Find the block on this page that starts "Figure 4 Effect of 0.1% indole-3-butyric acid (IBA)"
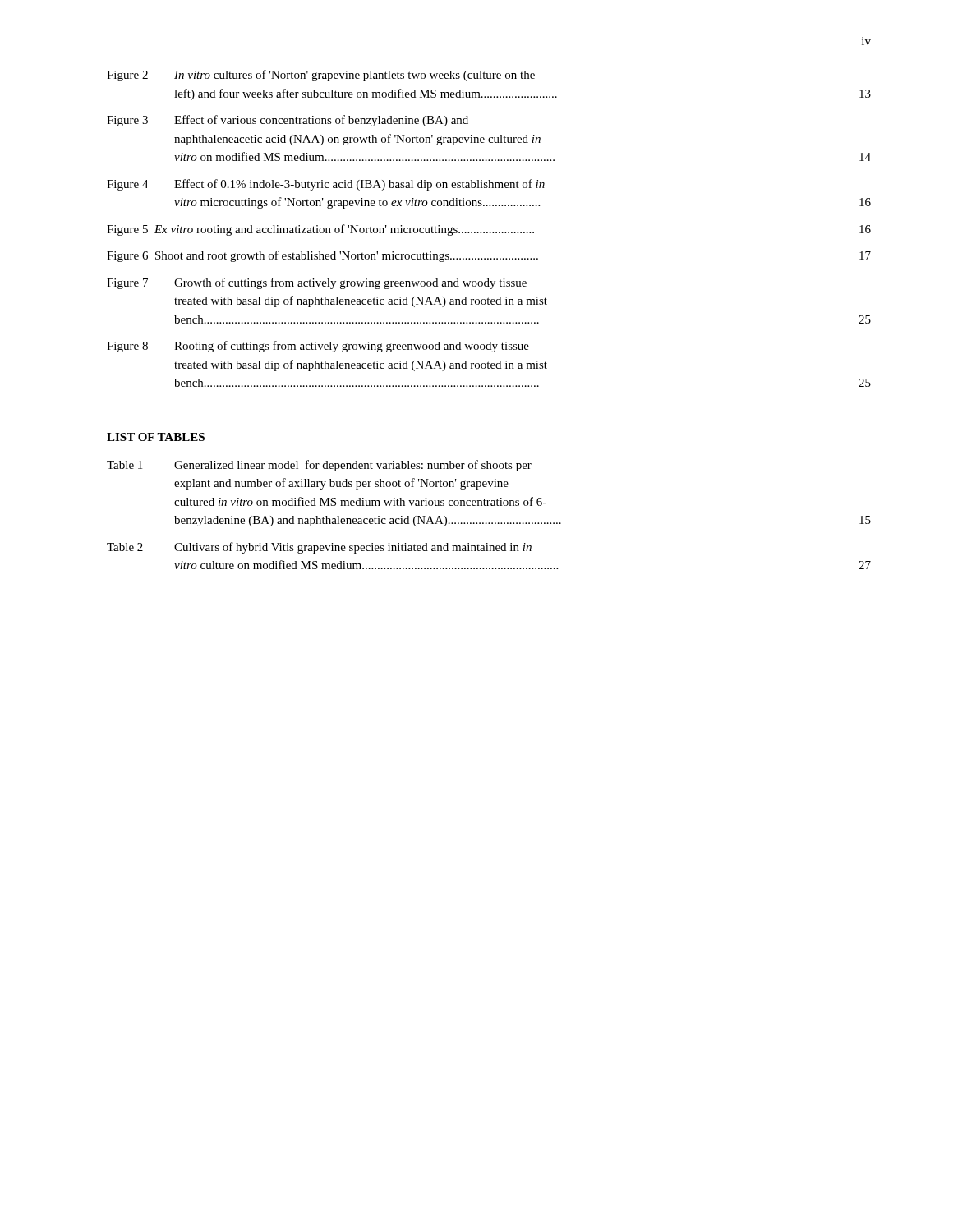 489,193
